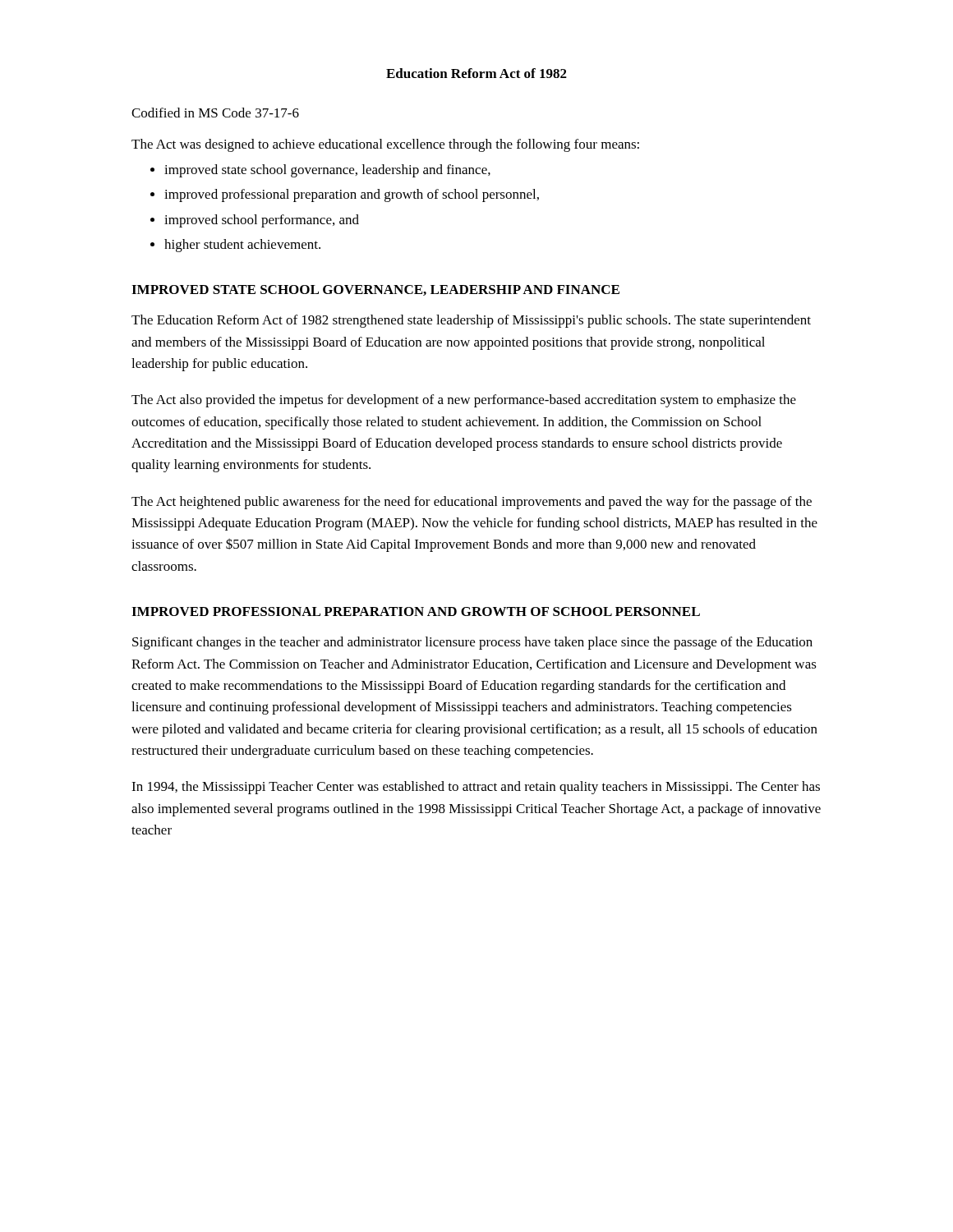Find the block on this page that starts "The Act was designed to achieve"
The height and width of the screenshot is (1232, 953).
[x=386, y=144]
